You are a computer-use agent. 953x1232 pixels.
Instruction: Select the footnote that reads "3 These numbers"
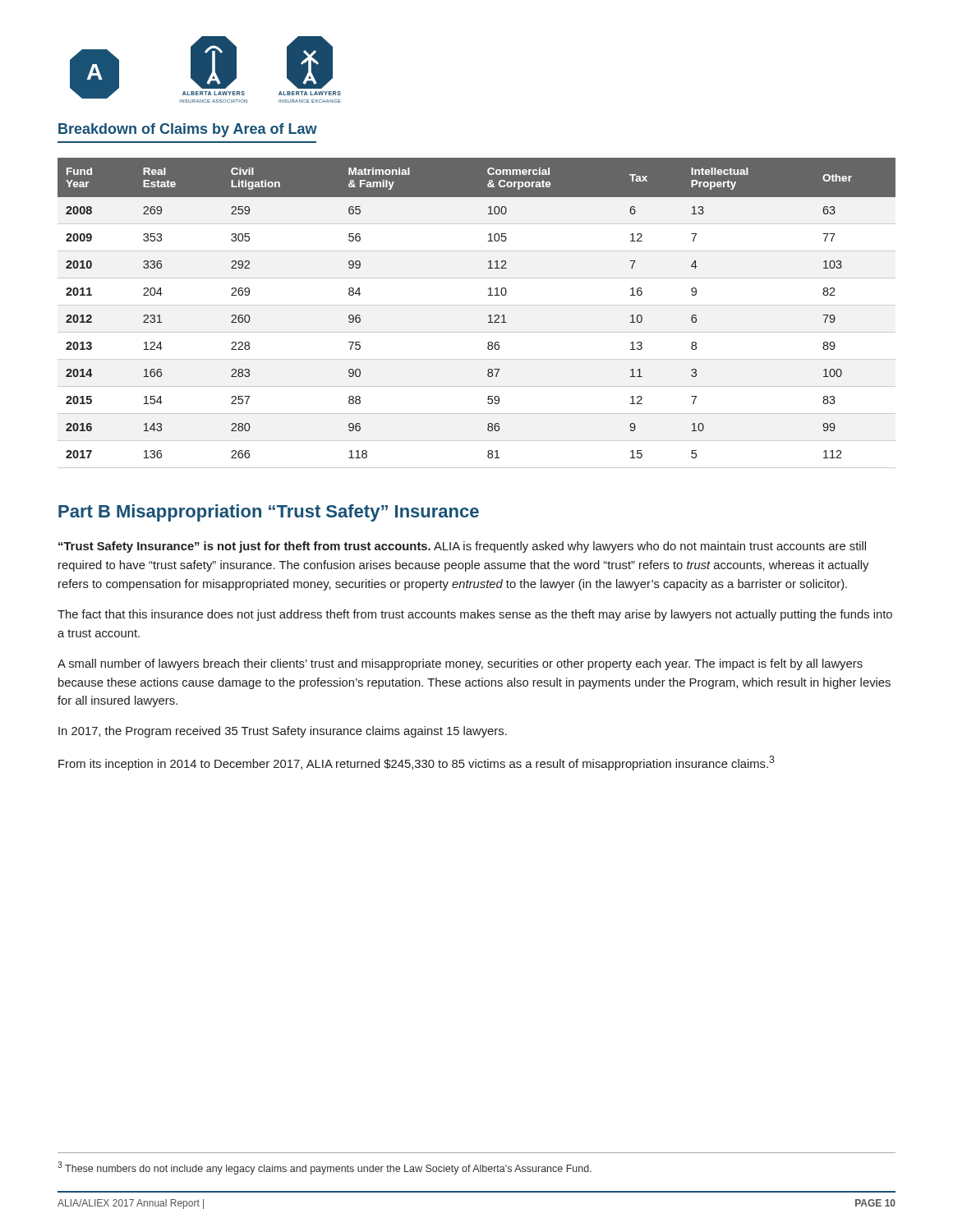[x=476, y=1167]
